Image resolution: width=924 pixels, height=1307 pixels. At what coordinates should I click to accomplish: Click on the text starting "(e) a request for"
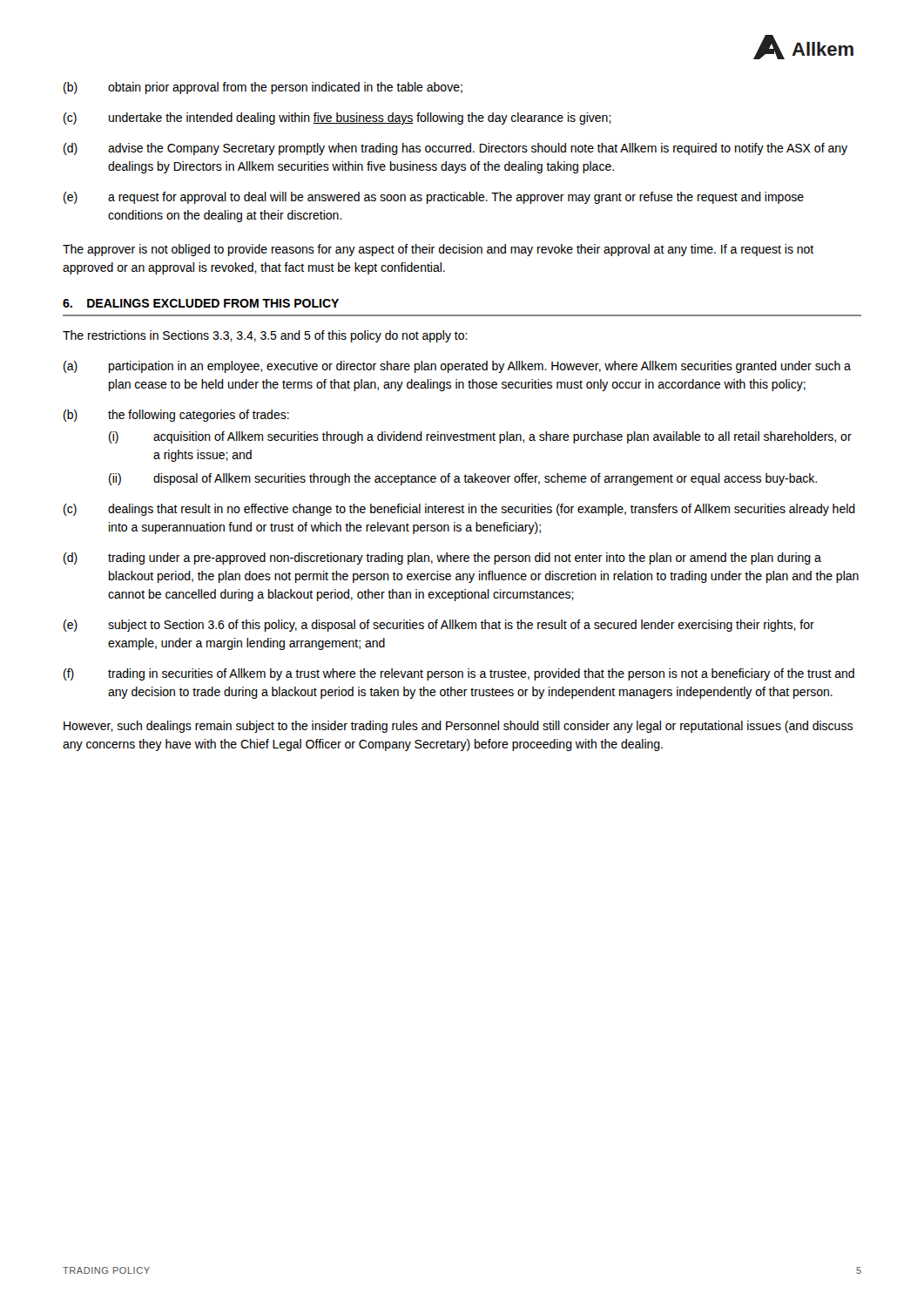click(x=462, y=207)
